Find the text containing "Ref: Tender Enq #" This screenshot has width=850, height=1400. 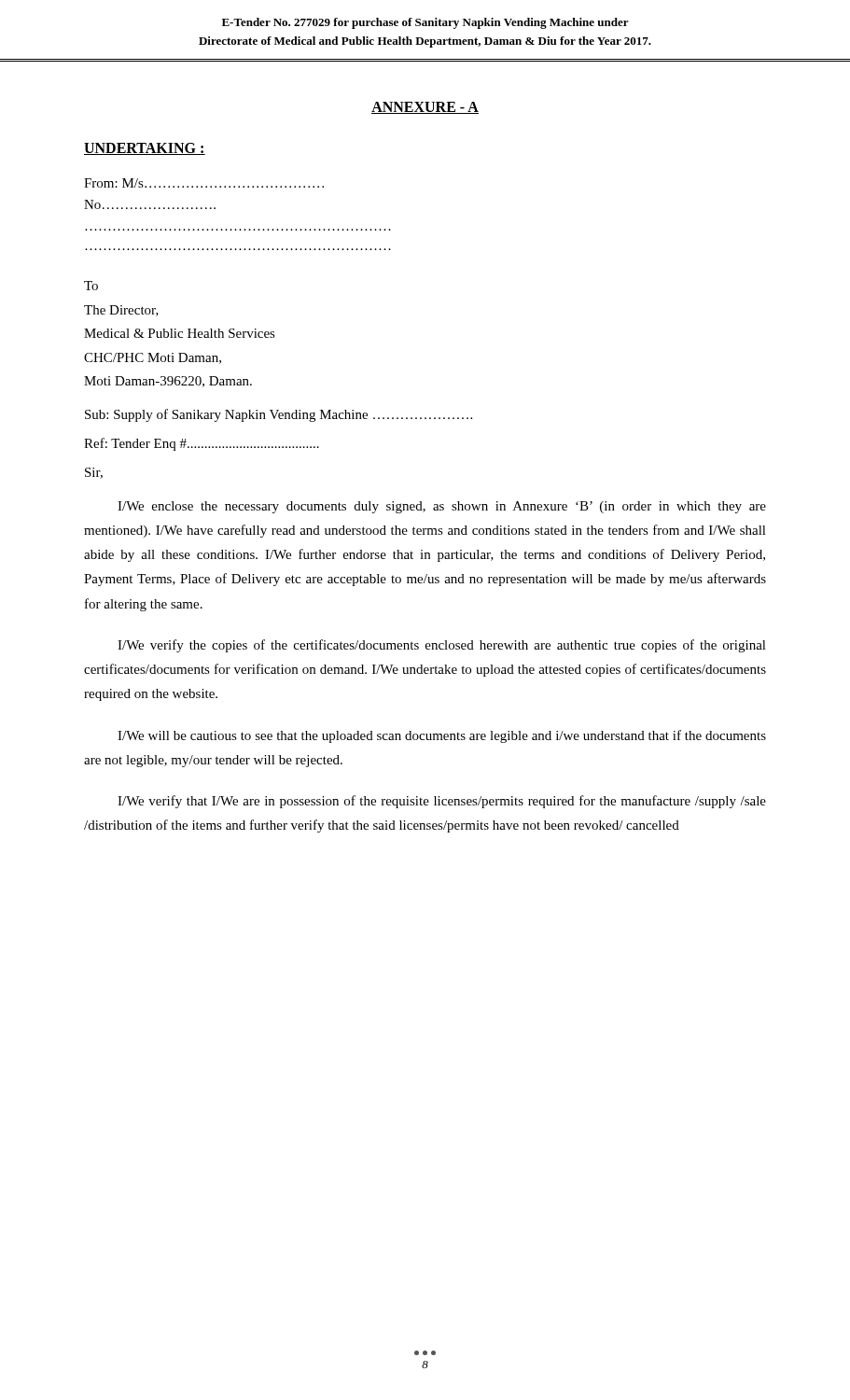pos(202,443)
